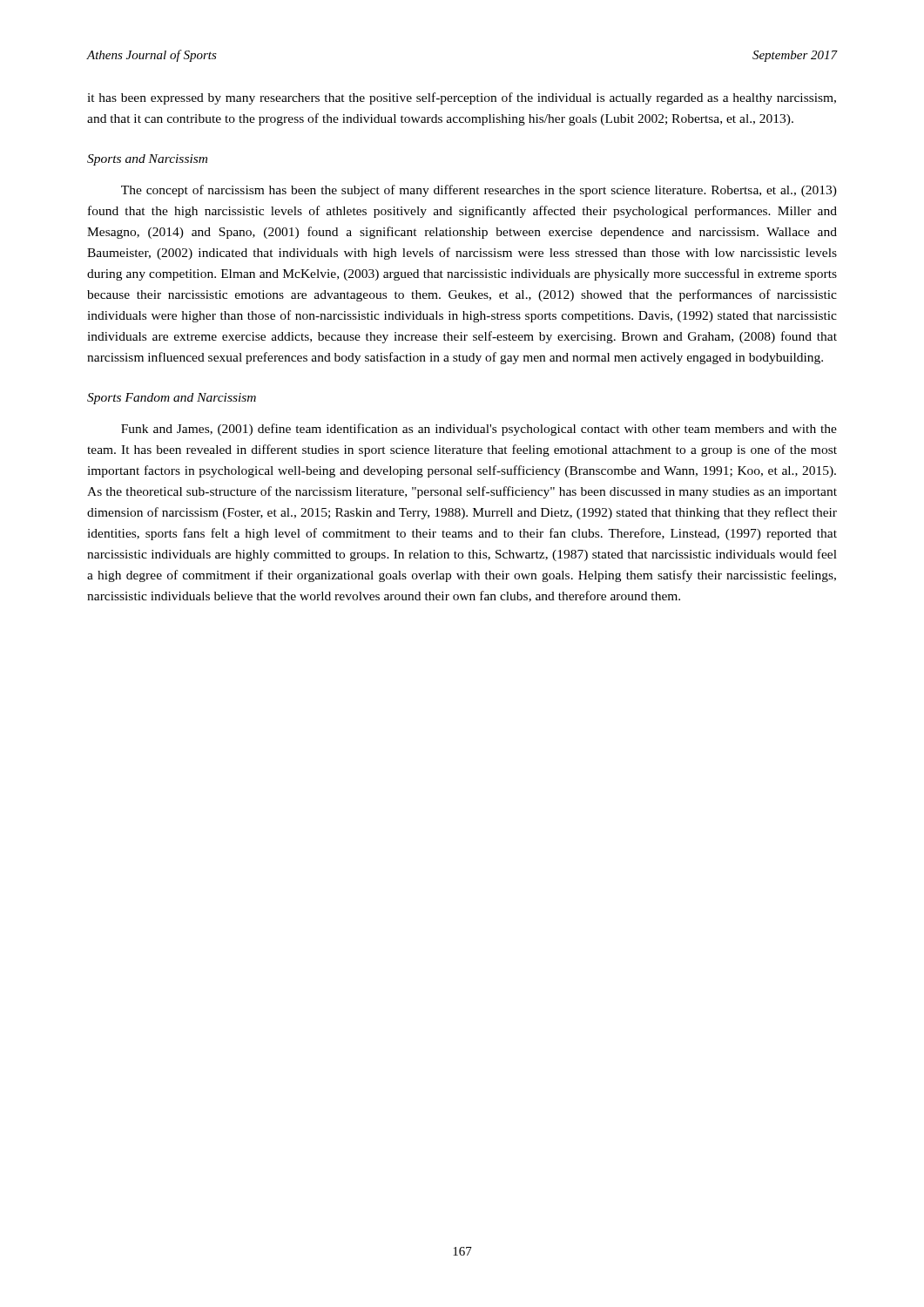Point to the element starting "Funk and James, (2001)"

tap(462, 513)
